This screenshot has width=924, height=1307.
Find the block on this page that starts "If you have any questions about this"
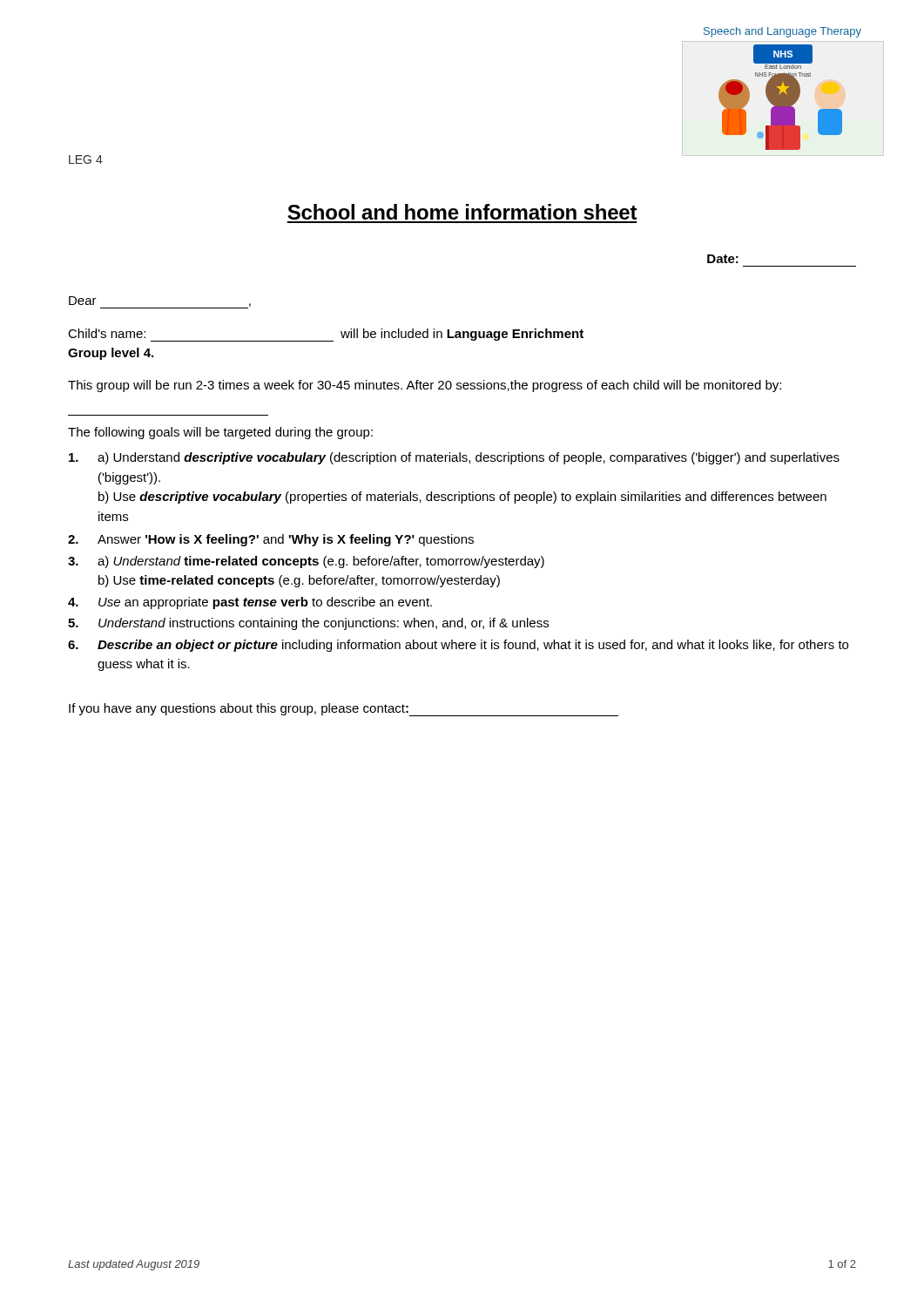pyautogui.click(x=343, y=708)
